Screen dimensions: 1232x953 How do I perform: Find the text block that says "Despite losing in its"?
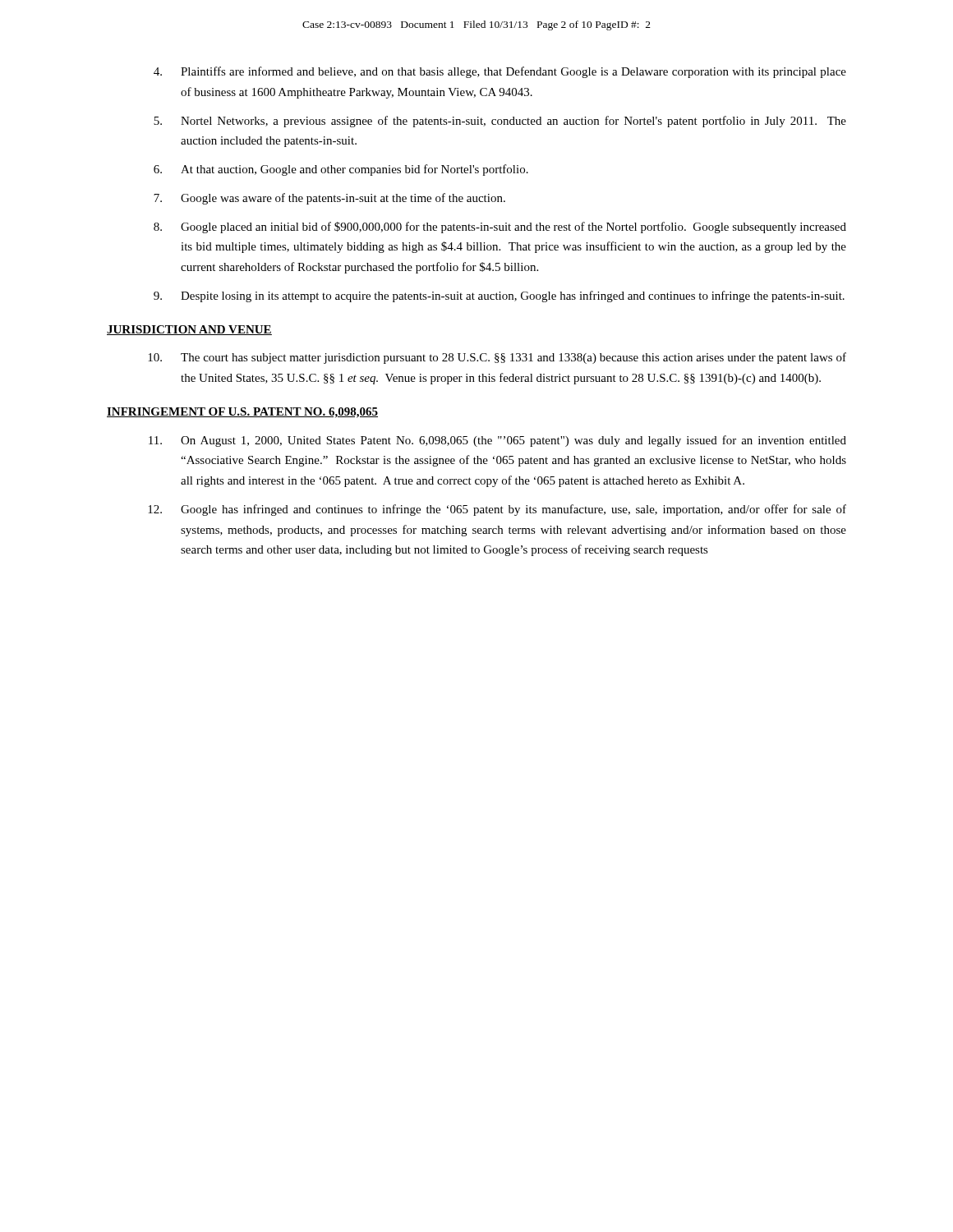(476, 296)
